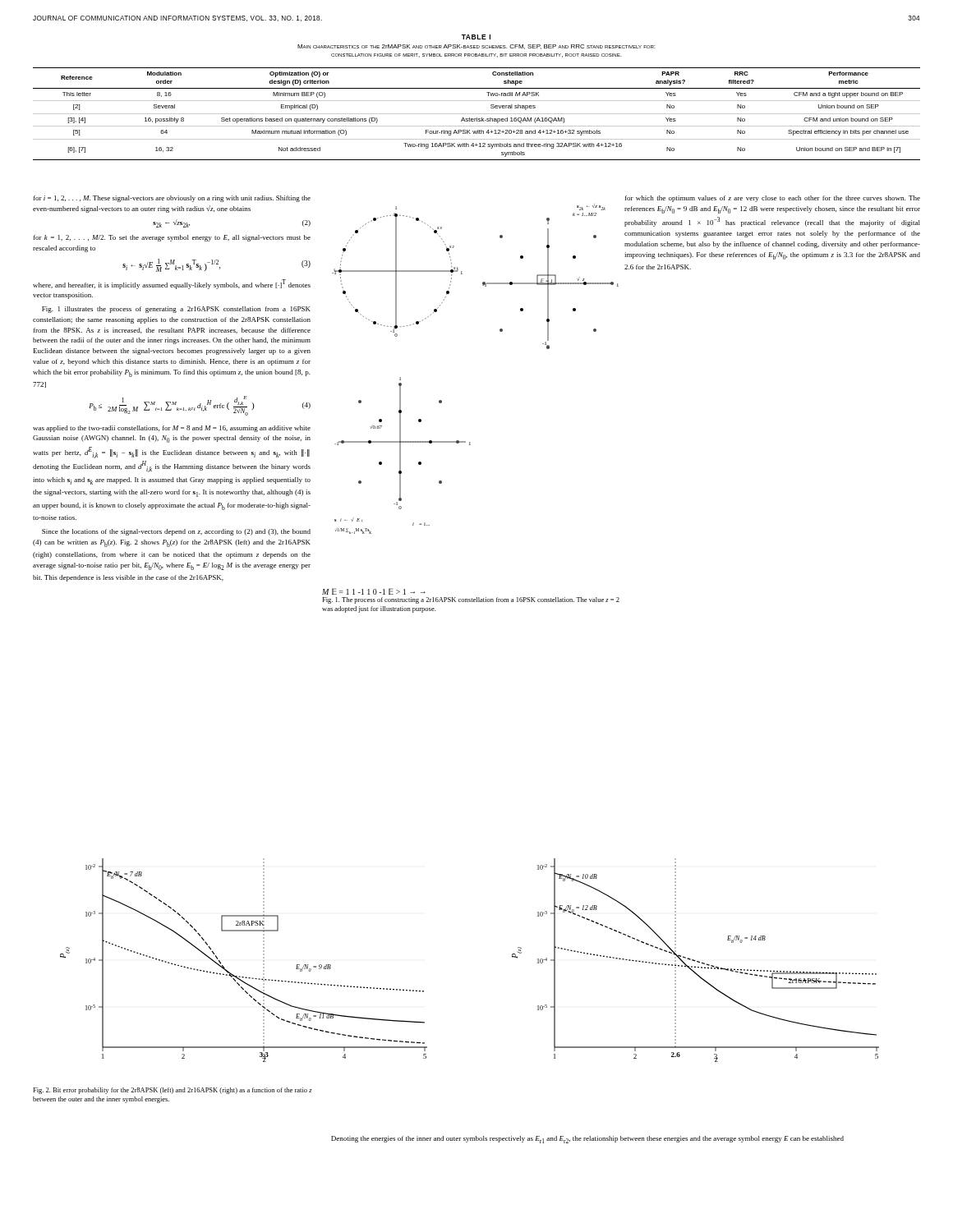953x1232 pixels.
Task: Where is the passage that starts "was applied to the"?
Action: click(172, 503)
